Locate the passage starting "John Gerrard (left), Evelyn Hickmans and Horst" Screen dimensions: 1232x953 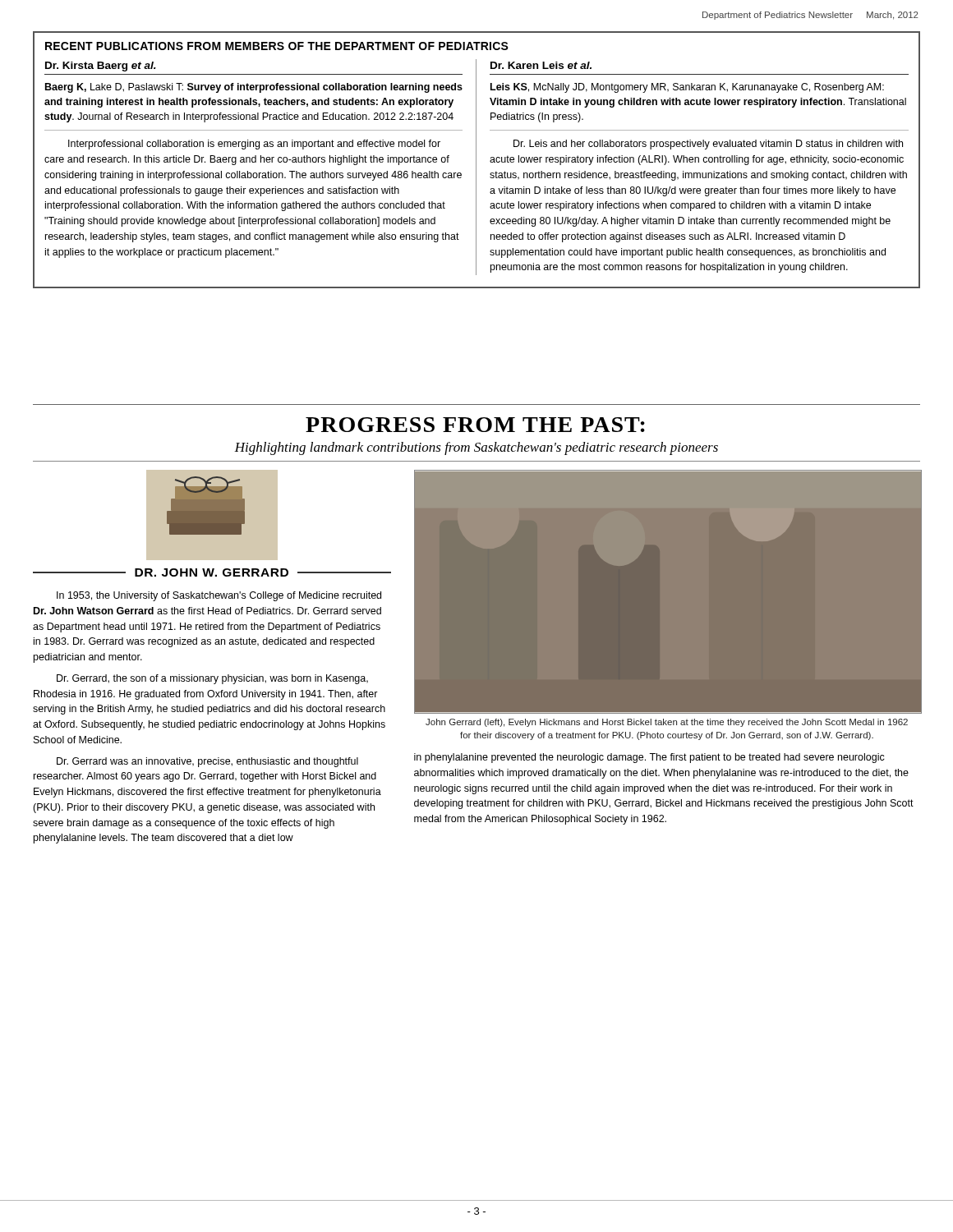point(667,729)
